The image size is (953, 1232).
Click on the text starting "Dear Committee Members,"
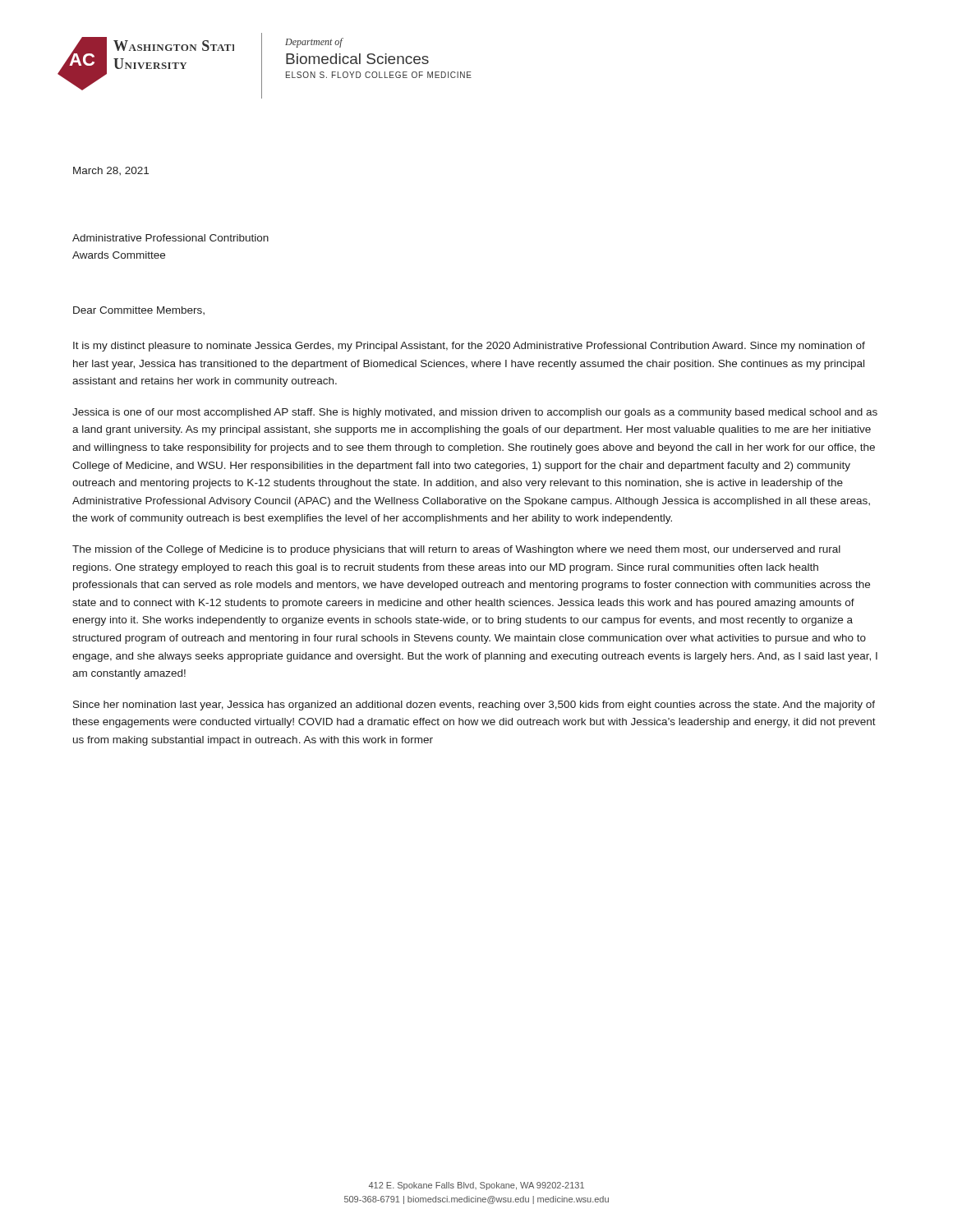click(139, 310)
